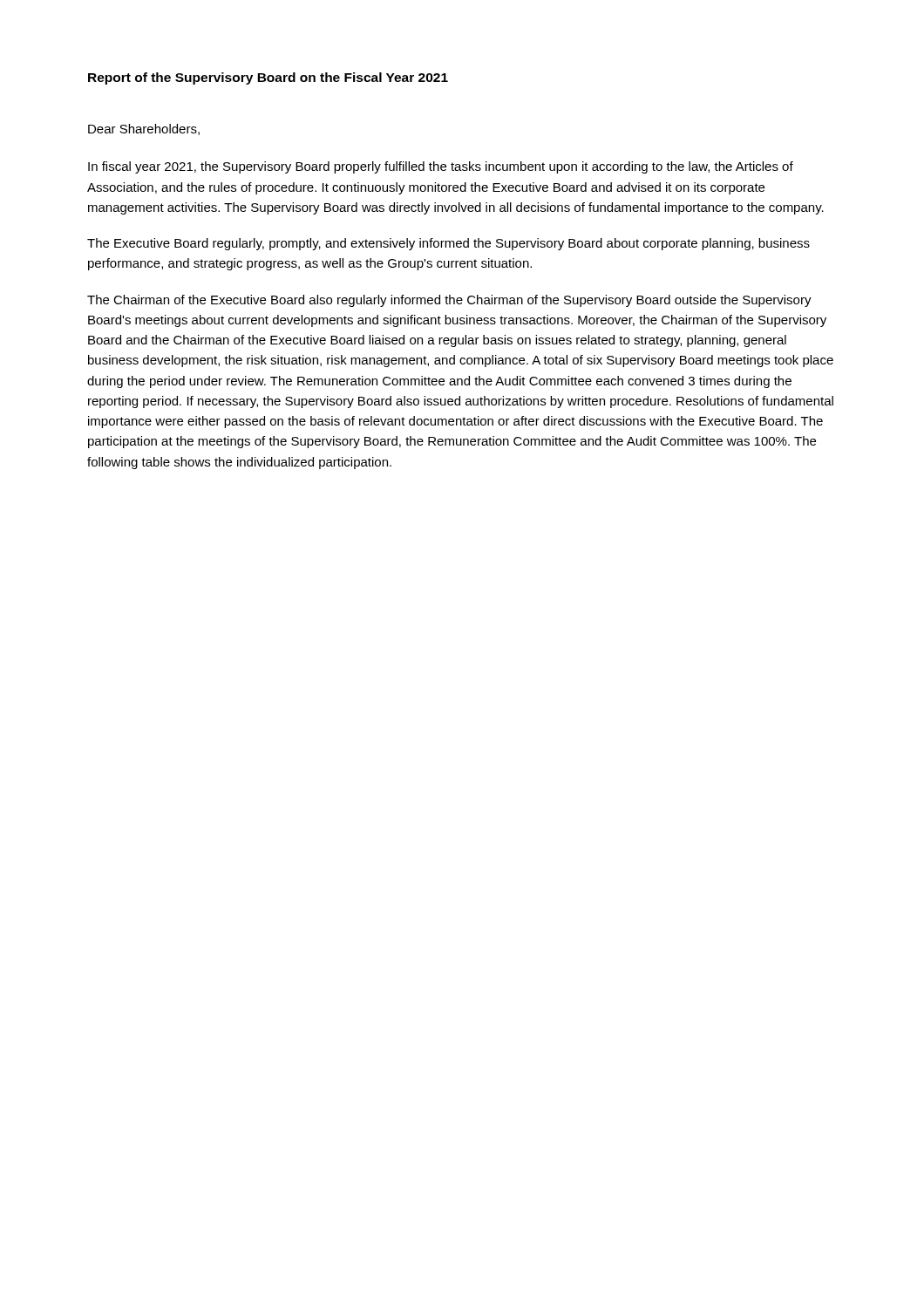Screen dimensions: 1308x924
Task: Locate the text block that says "The Executive Board"
Action: pyautogui.click(x=449, y=253)
